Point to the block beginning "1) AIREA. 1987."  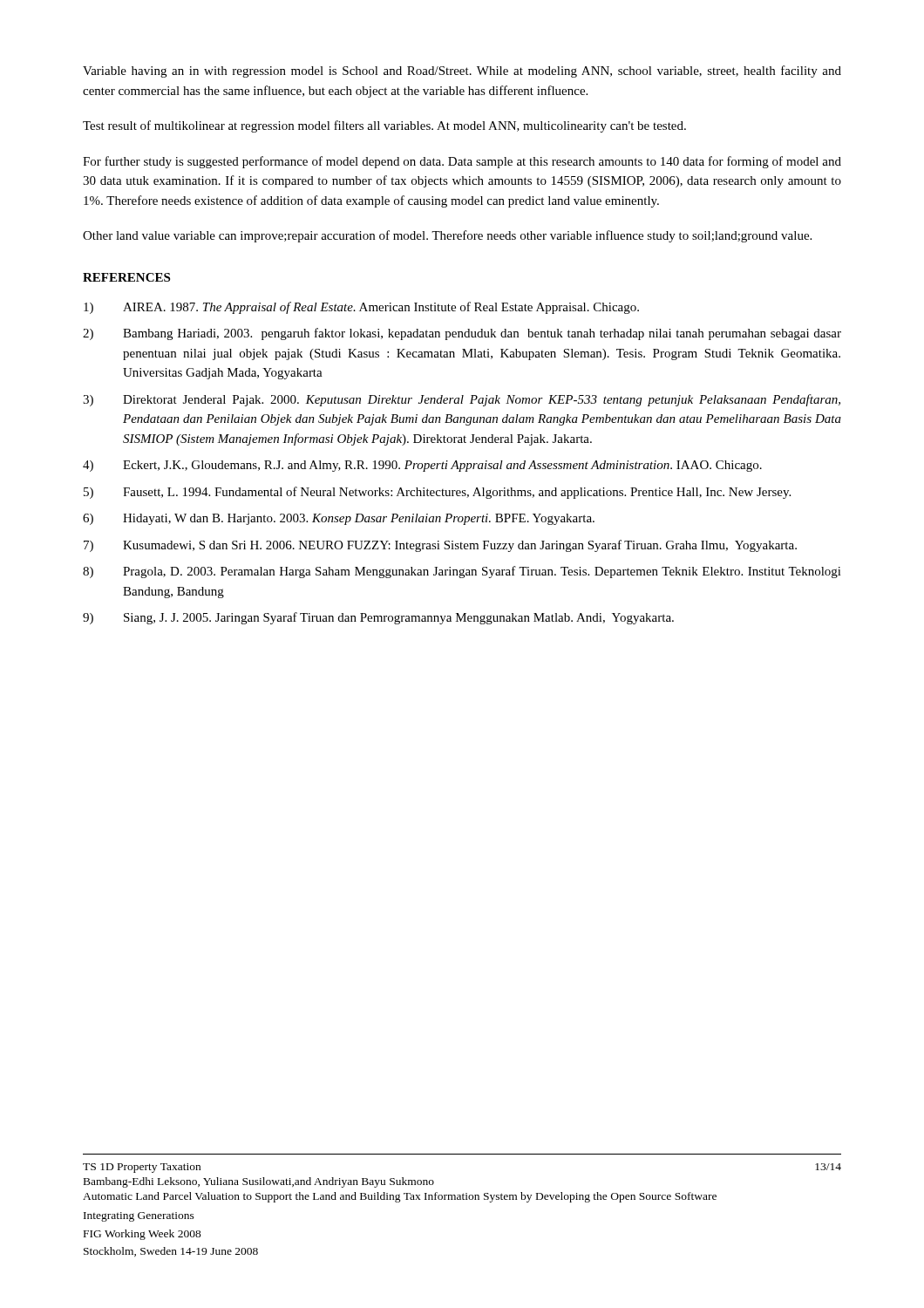point(462,307)
